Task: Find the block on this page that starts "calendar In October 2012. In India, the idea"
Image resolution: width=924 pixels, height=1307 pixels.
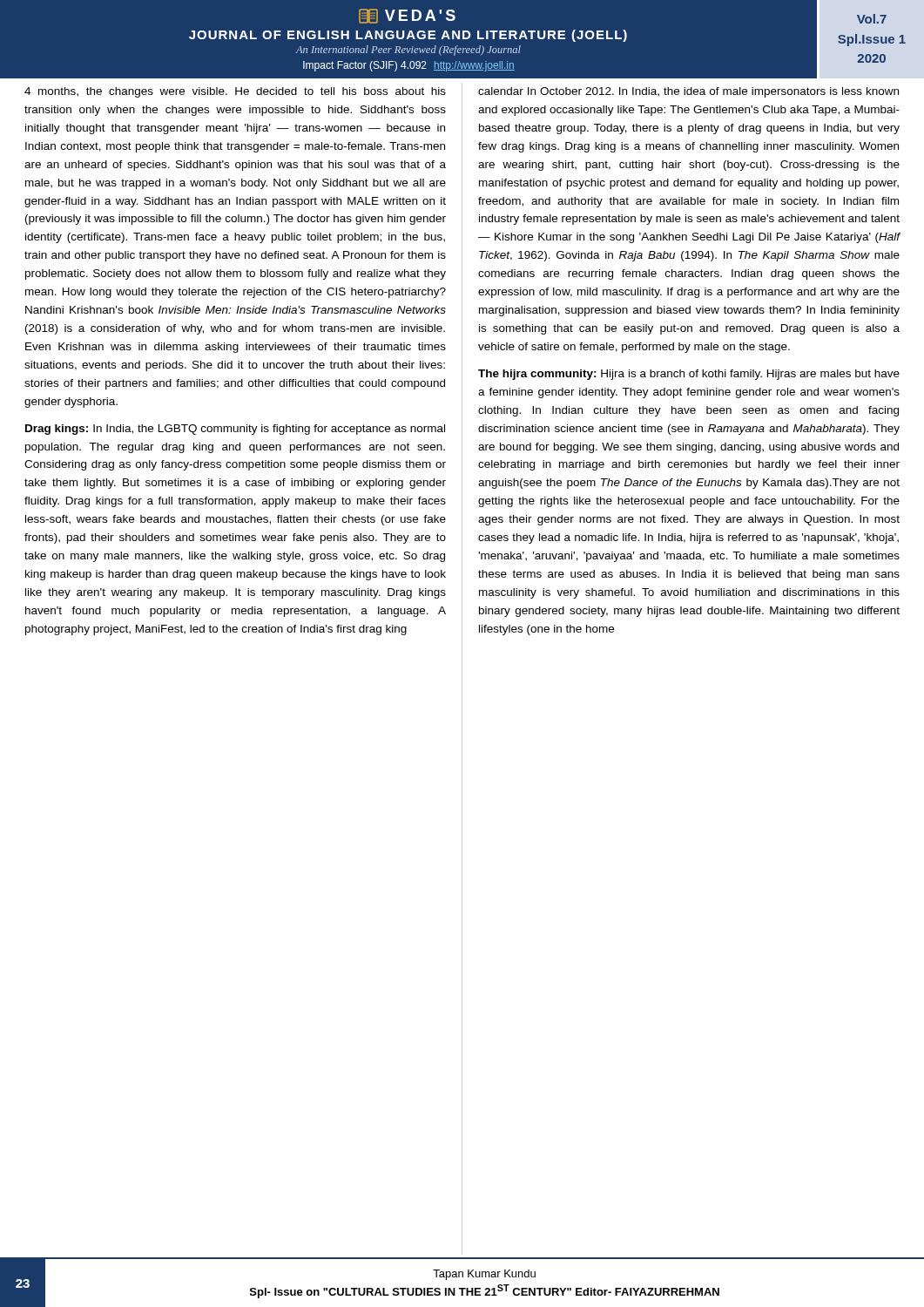Action: tap(689, 361)
